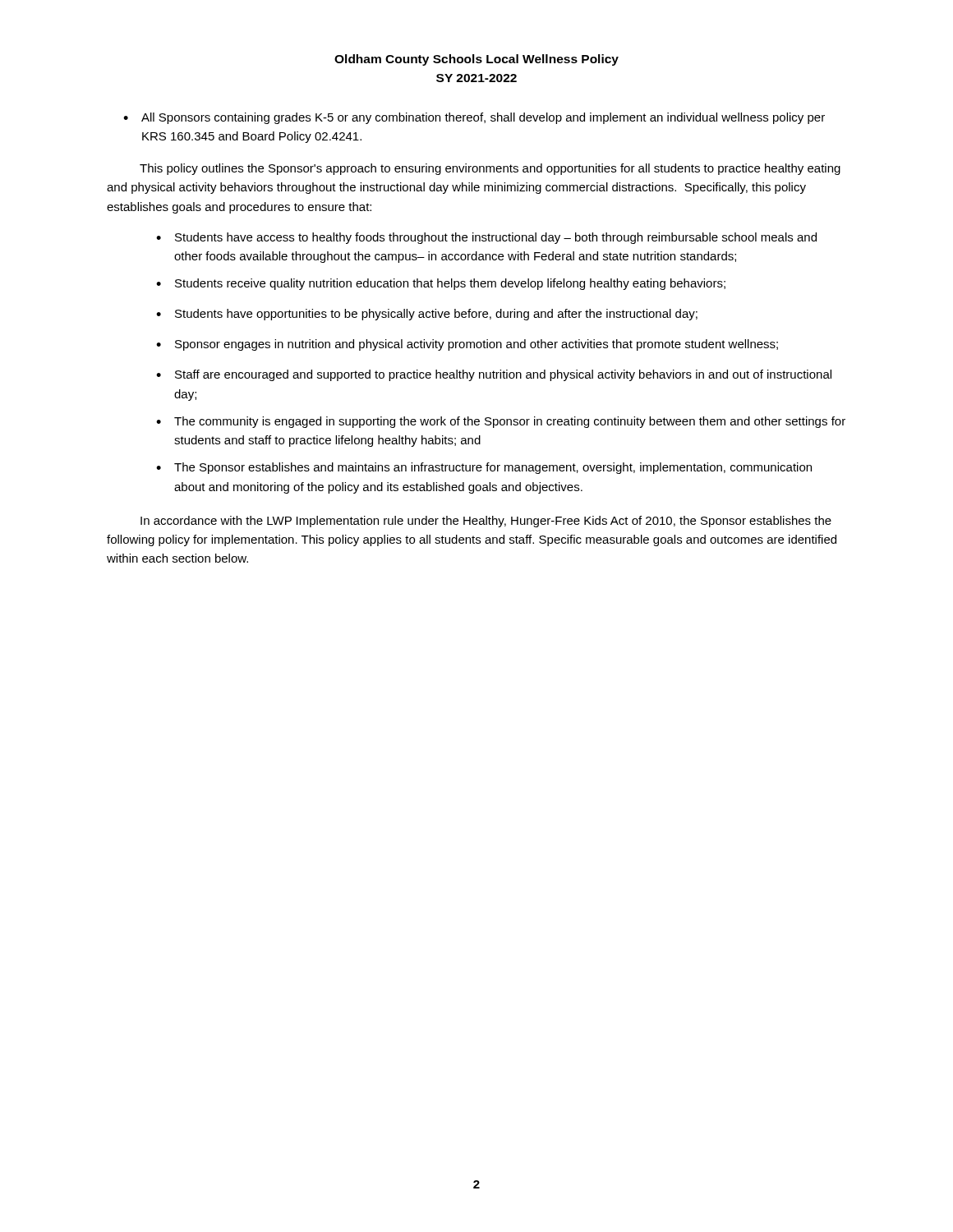Find the block starting "• Students have opportunities to be"

tap(427, 315)
